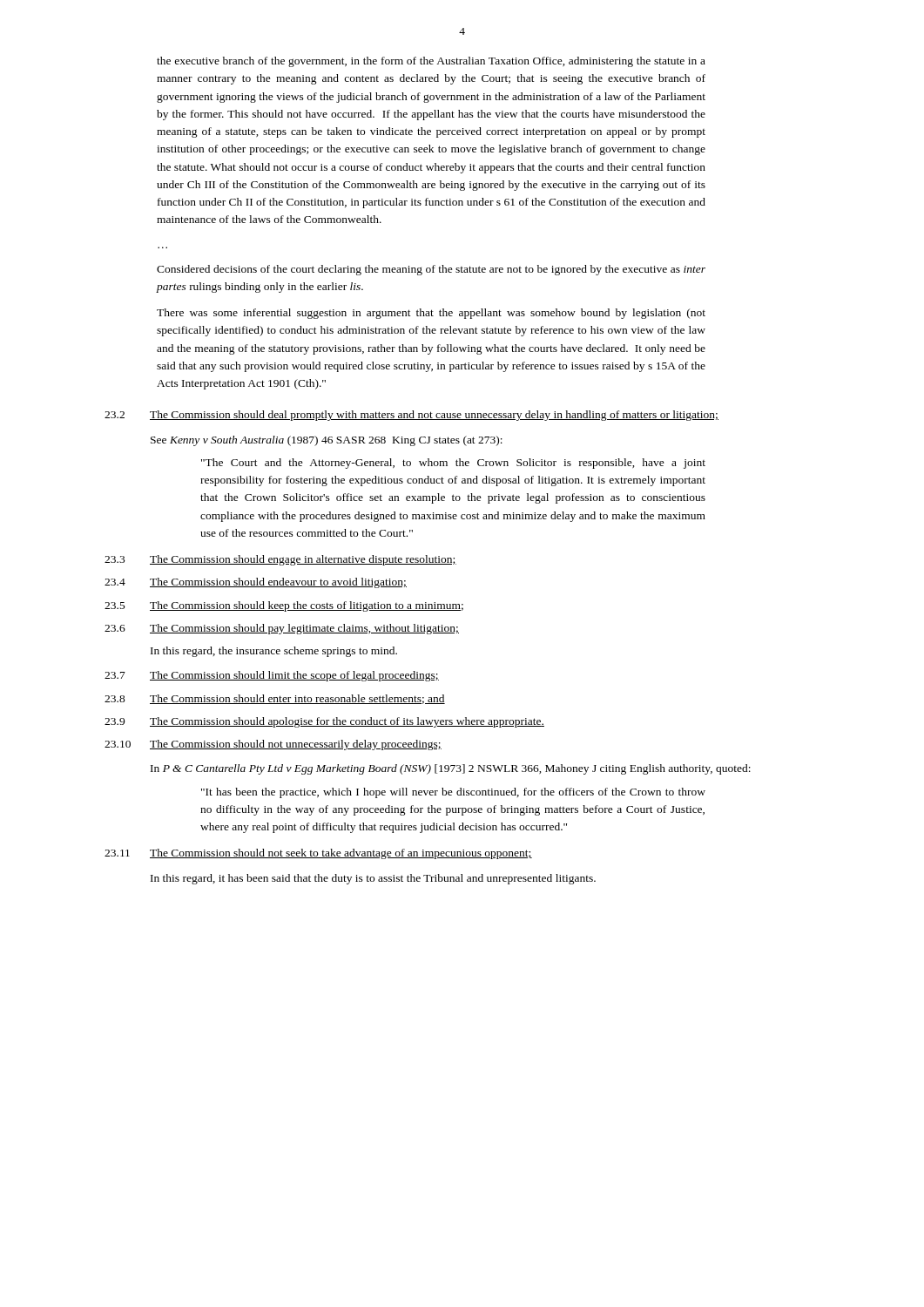Click on the text block containing "Considered decisions of the court declaring the meaning"

click(431, 277)
